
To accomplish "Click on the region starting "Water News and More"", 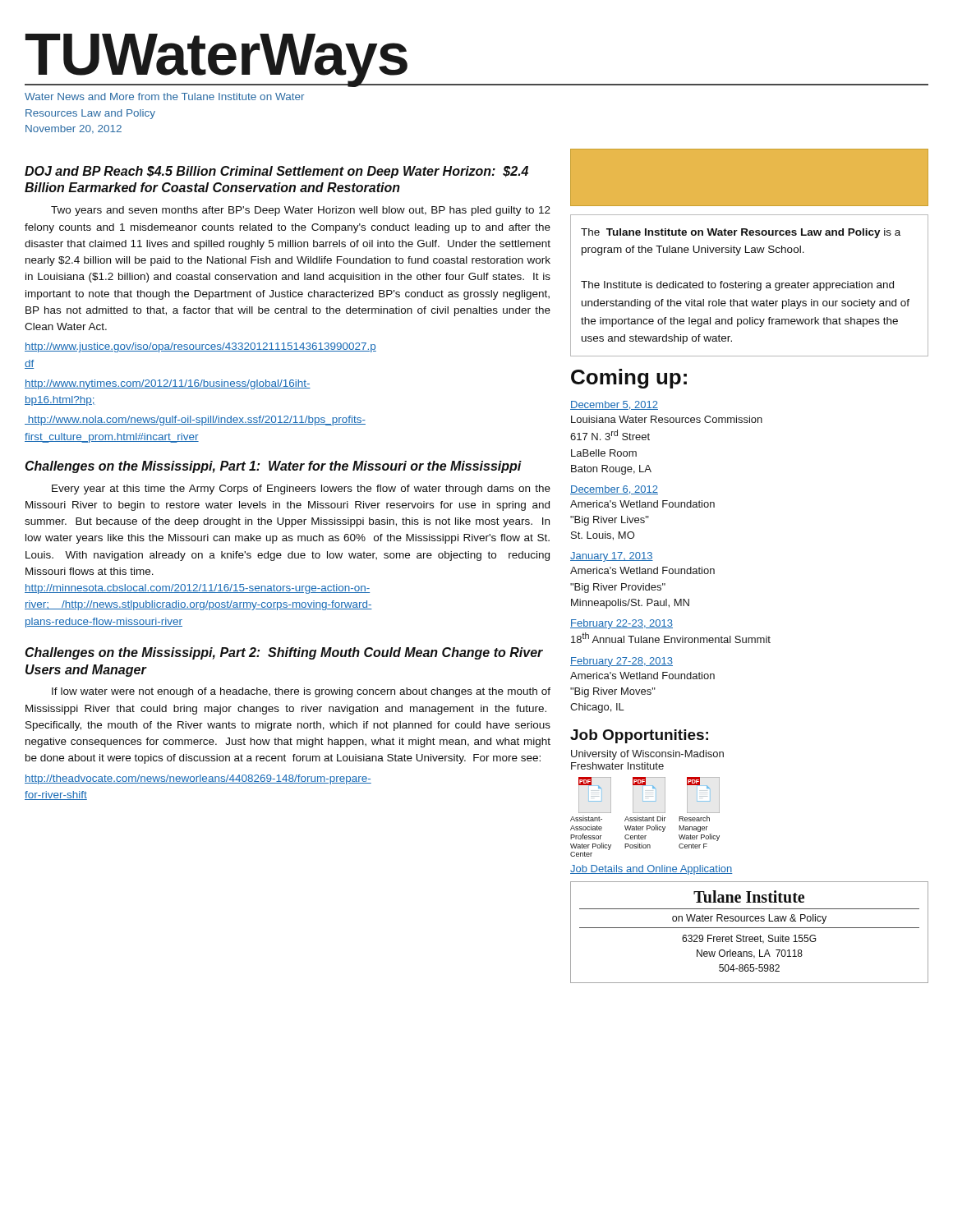I will coord(164,113).
